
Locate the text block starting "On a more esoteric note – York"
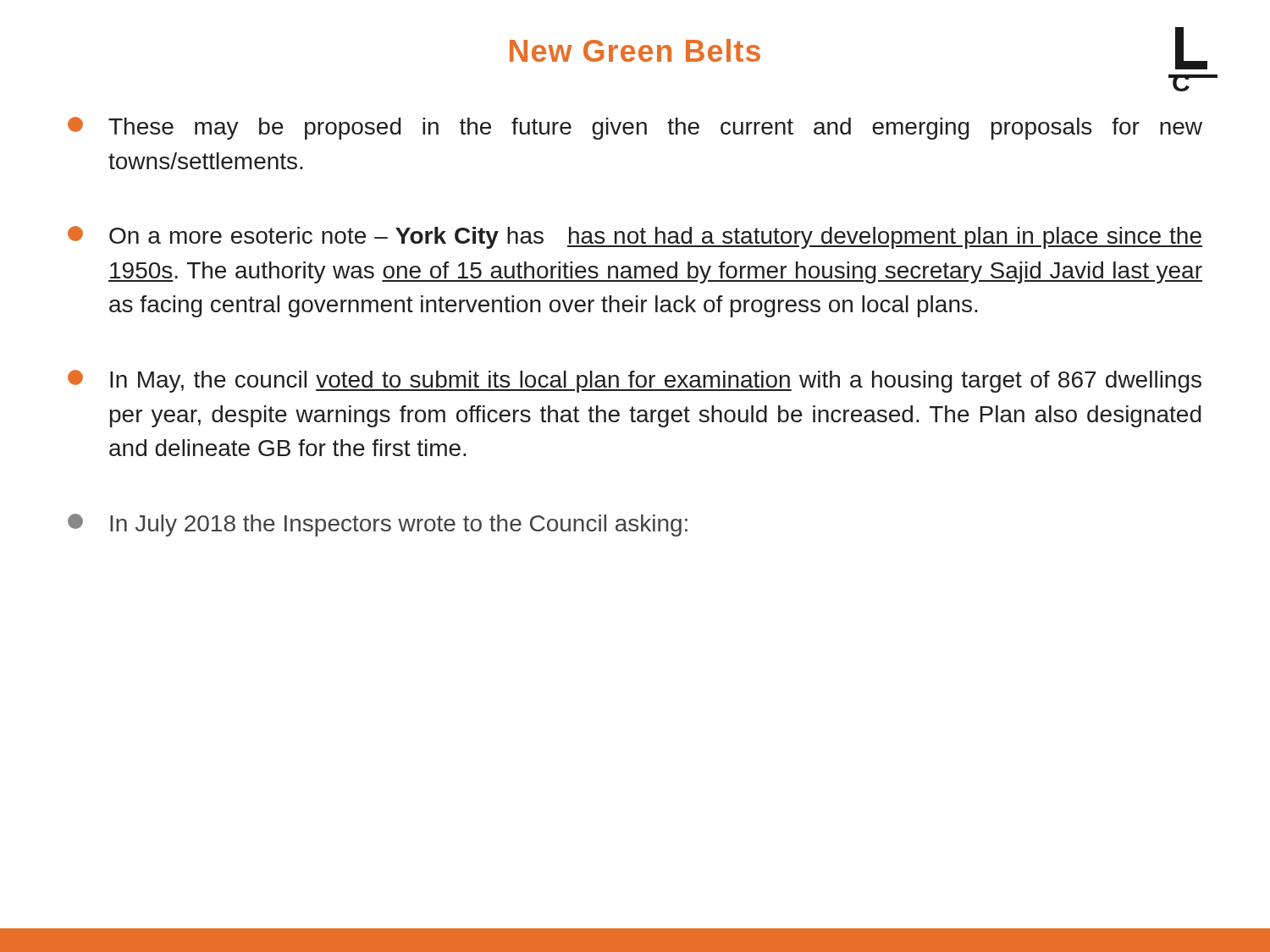(635, 271)
